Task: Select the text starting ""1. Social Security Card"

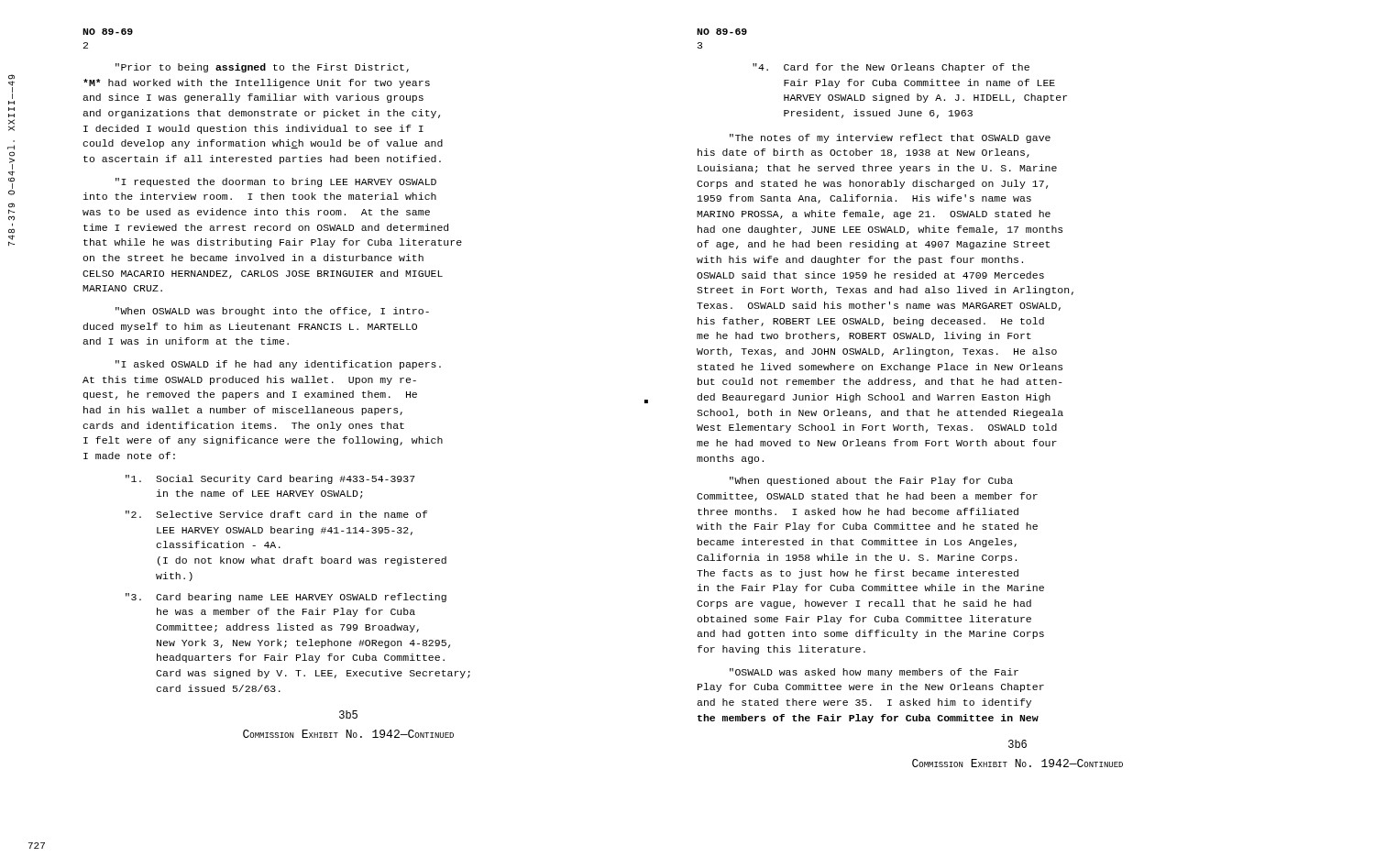Action: (x=257, y=486)
